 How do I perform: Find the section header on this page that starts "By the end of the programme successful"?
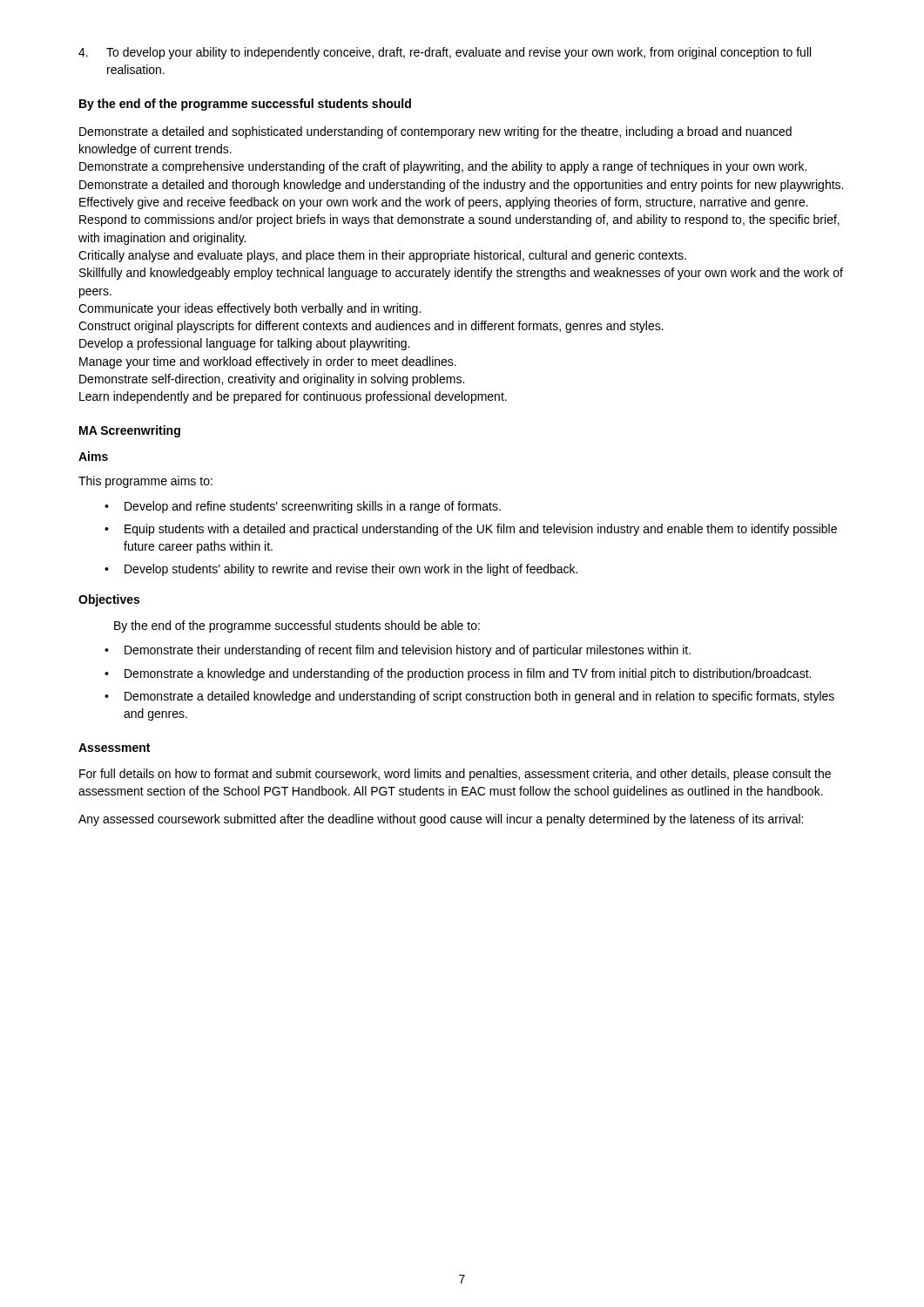tap(245, 103)
